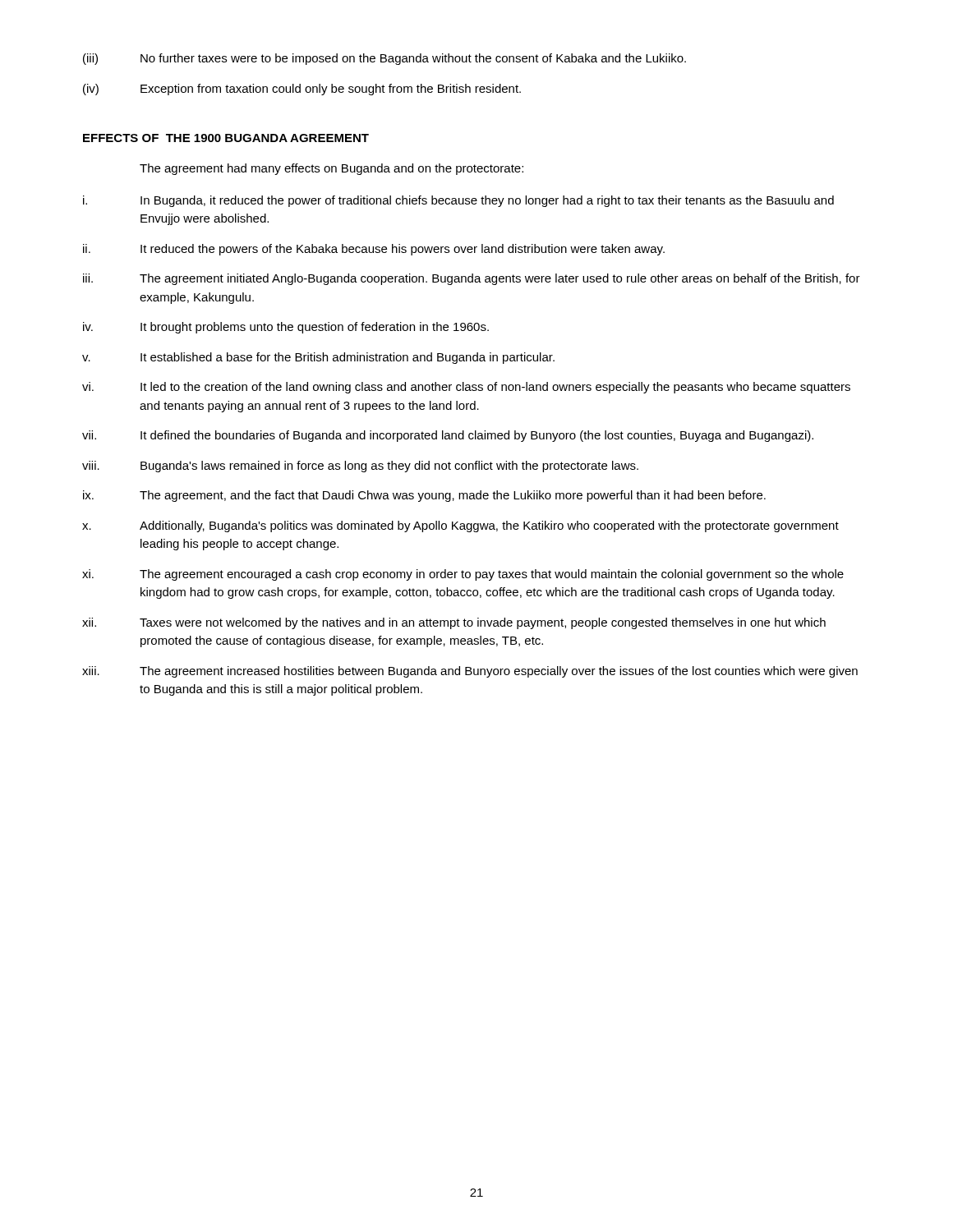The image size is (953, 1232).
Task: Click on the text starting "v. It established"
Action: pos(476,357)
